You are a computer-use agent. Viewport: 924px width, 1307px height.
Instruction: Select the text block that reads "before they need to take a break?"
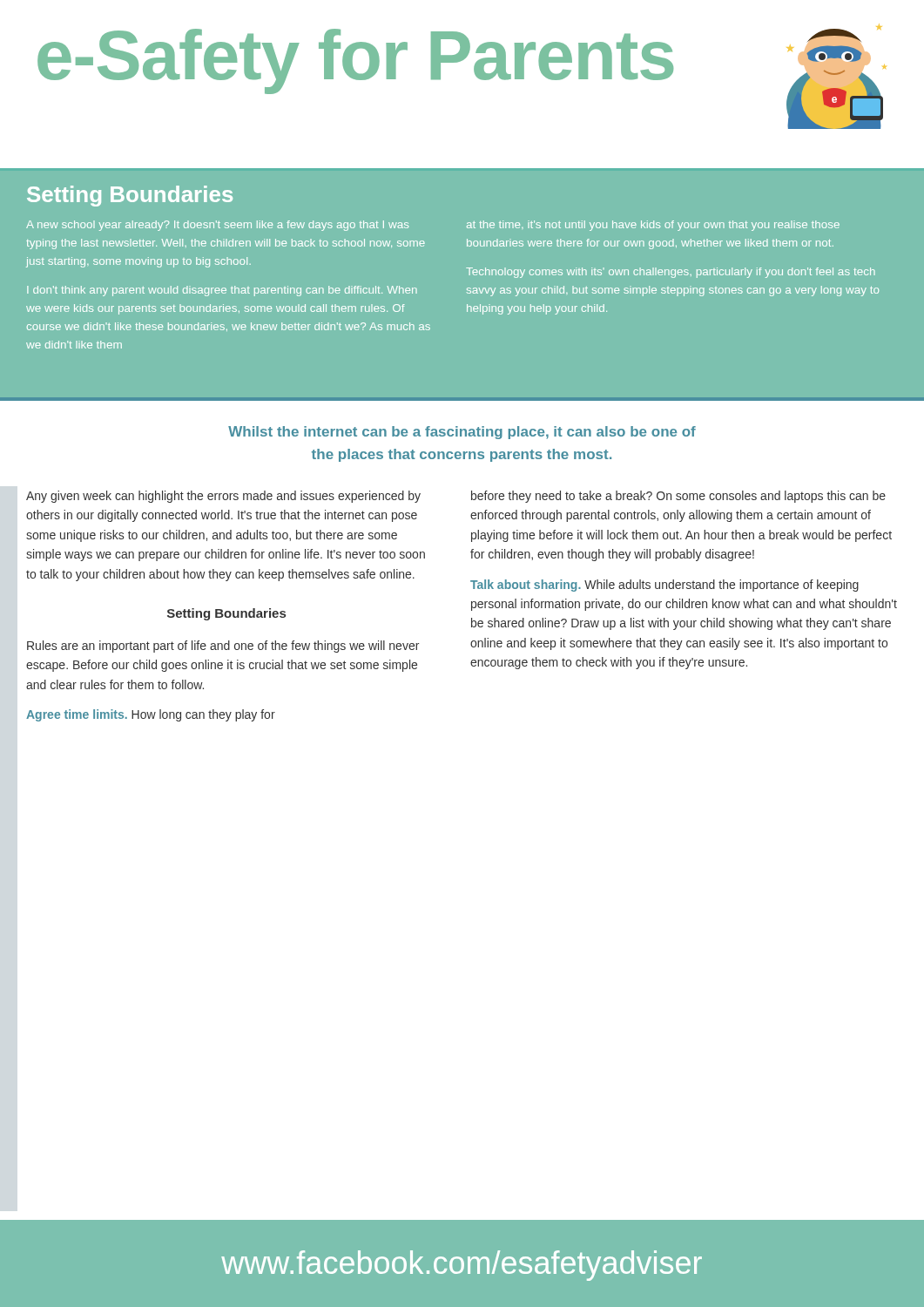tap(684, 579)
